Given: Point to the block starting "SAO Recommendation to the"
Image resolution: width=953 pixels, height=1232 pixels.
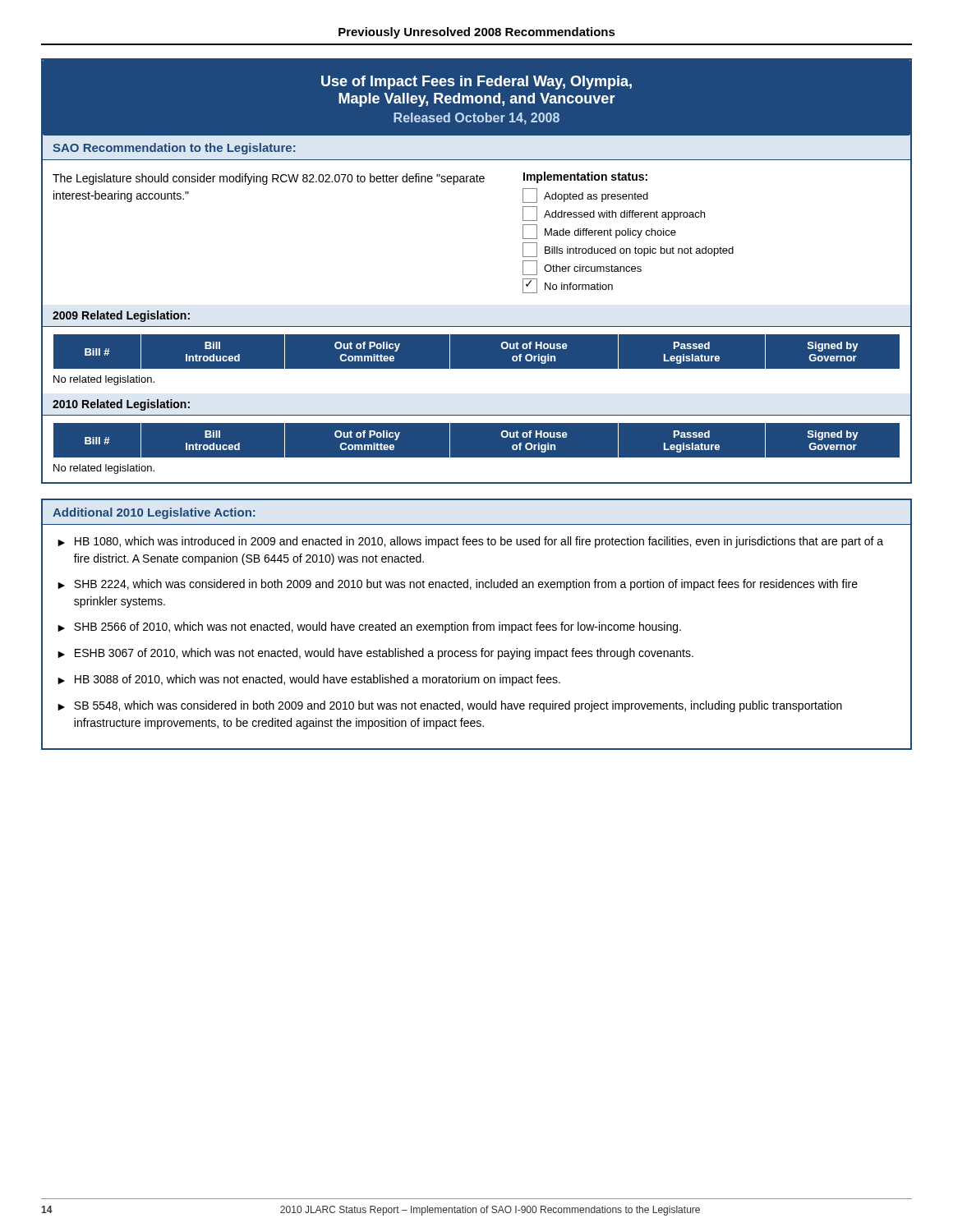Looking at the screenshot, I should tap(174, 147).
